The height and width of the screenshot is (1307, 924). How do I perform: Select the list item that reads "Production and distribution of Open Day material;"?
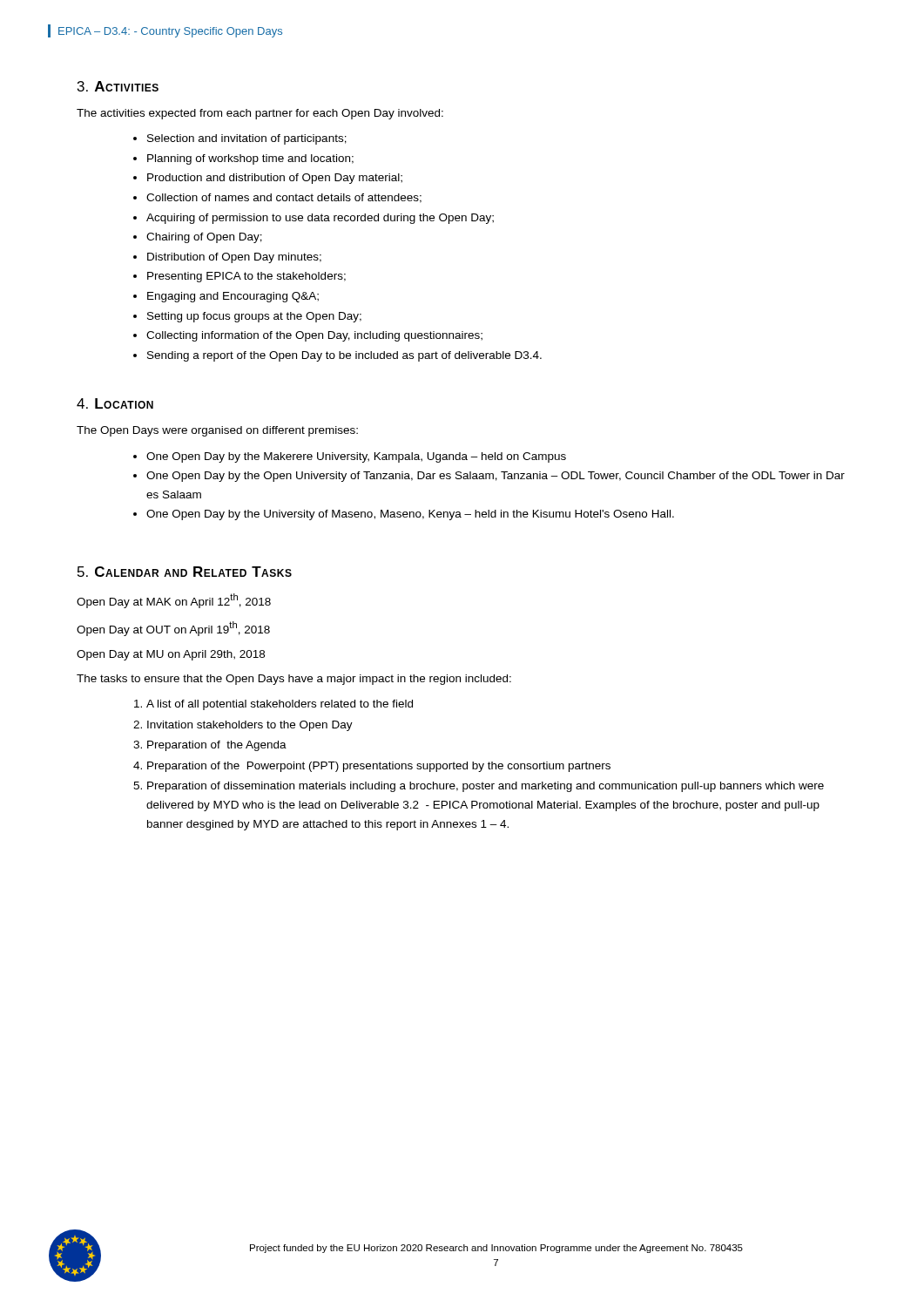275,178
